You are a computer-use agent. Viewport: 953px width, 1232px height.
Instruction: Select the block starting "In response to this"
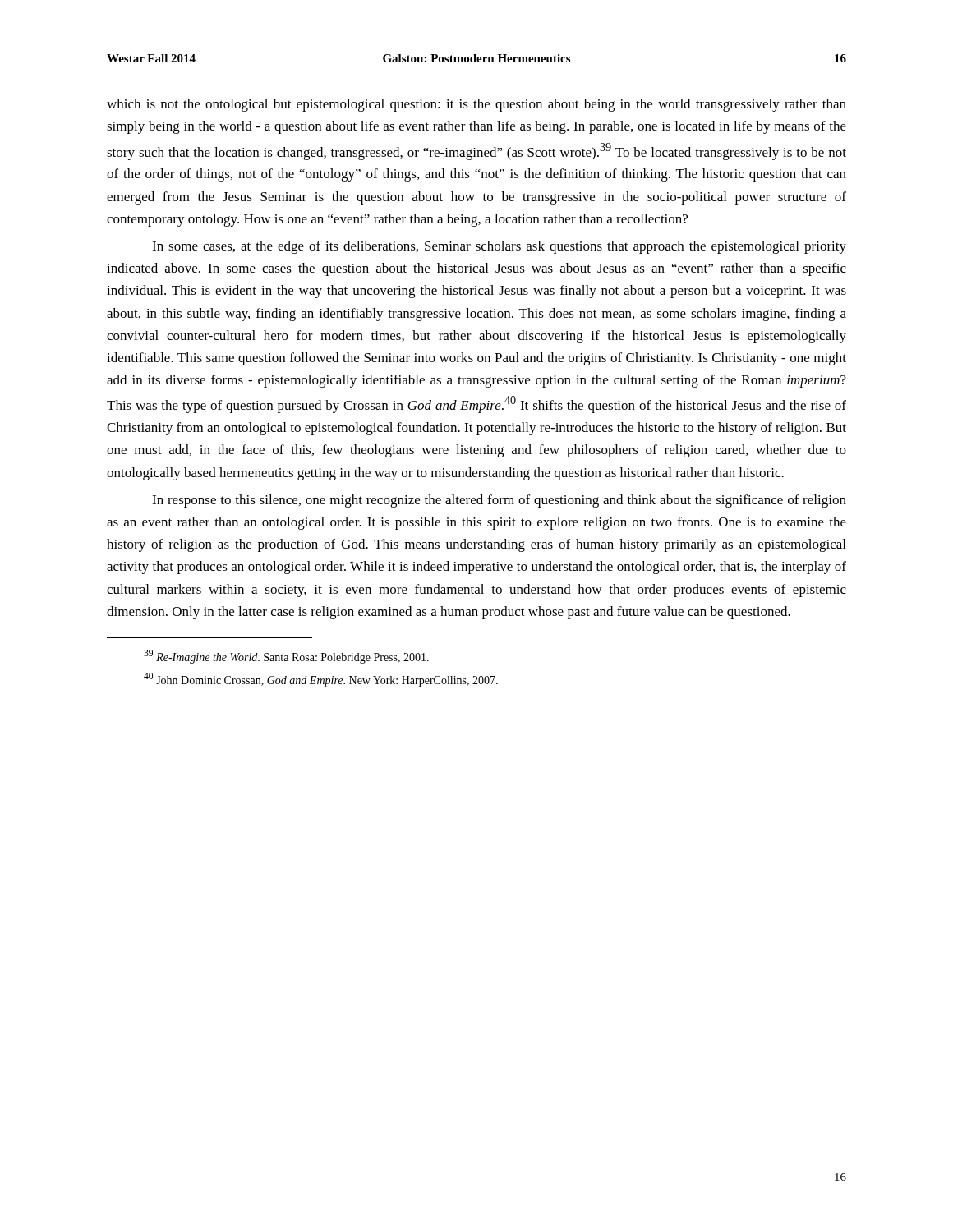[476, 555]
